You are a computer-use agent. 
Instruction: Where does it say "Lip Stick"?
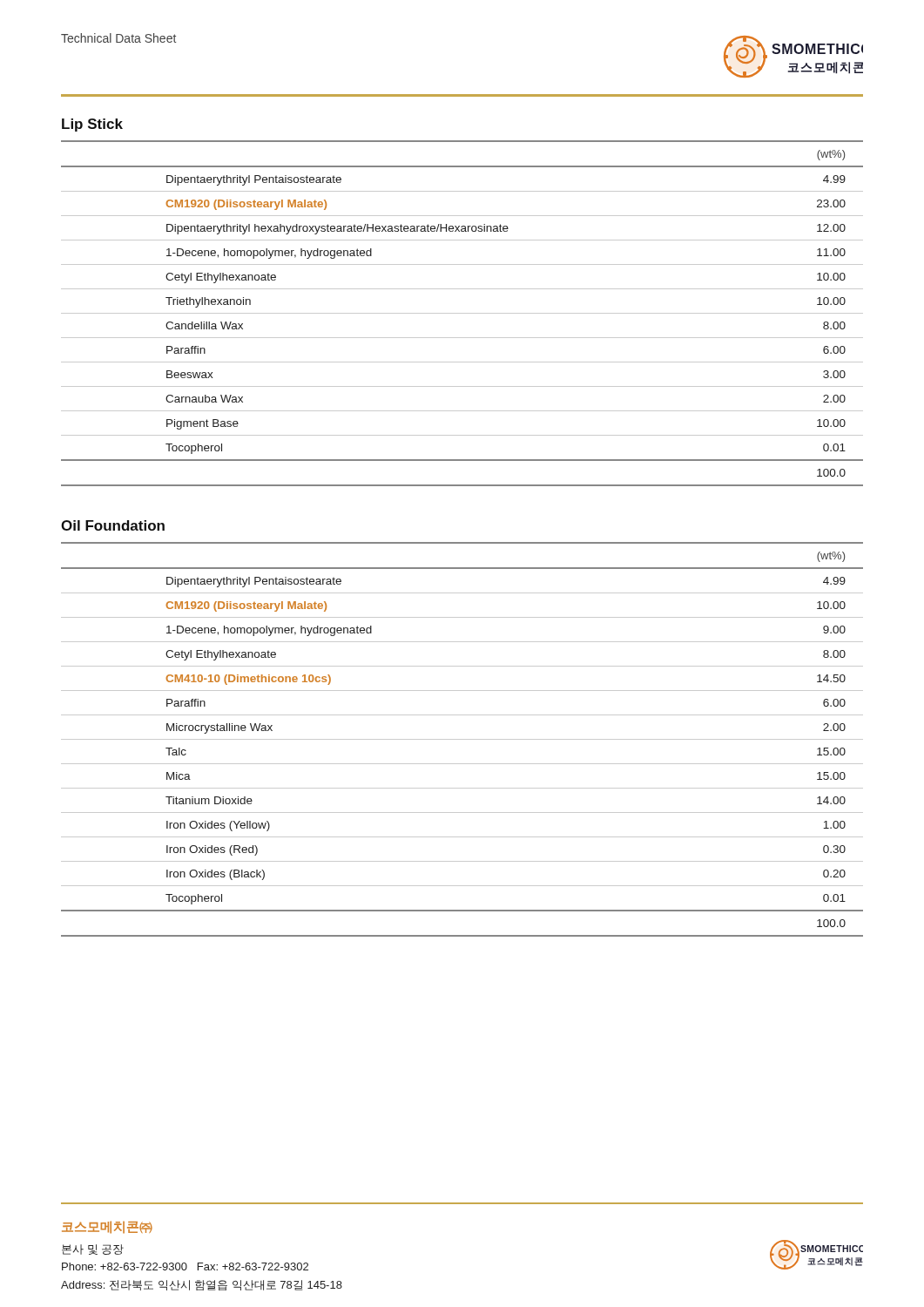pos(92,124)
